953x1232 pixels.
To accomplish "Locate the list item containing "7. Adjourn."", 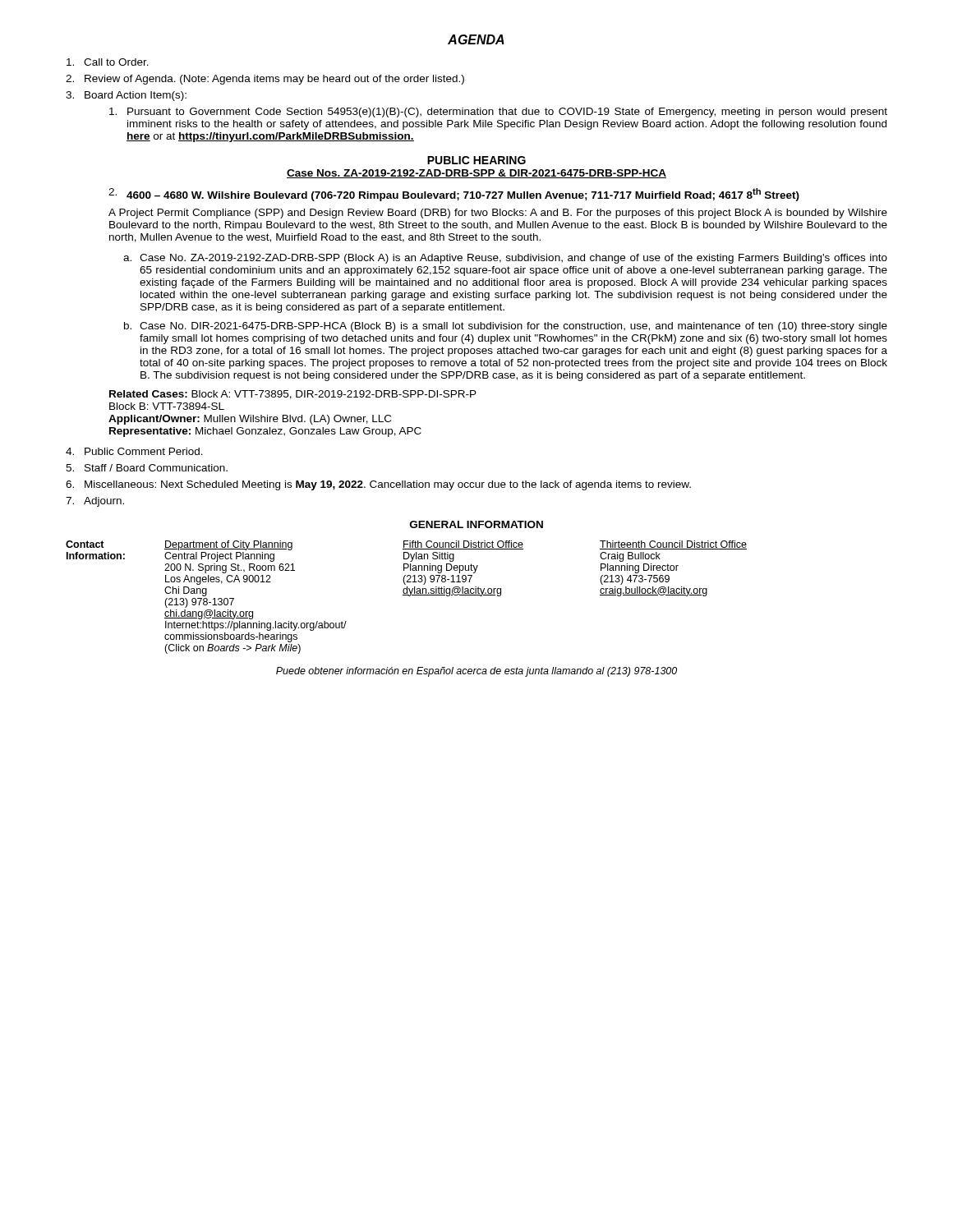I will [95, 502].
